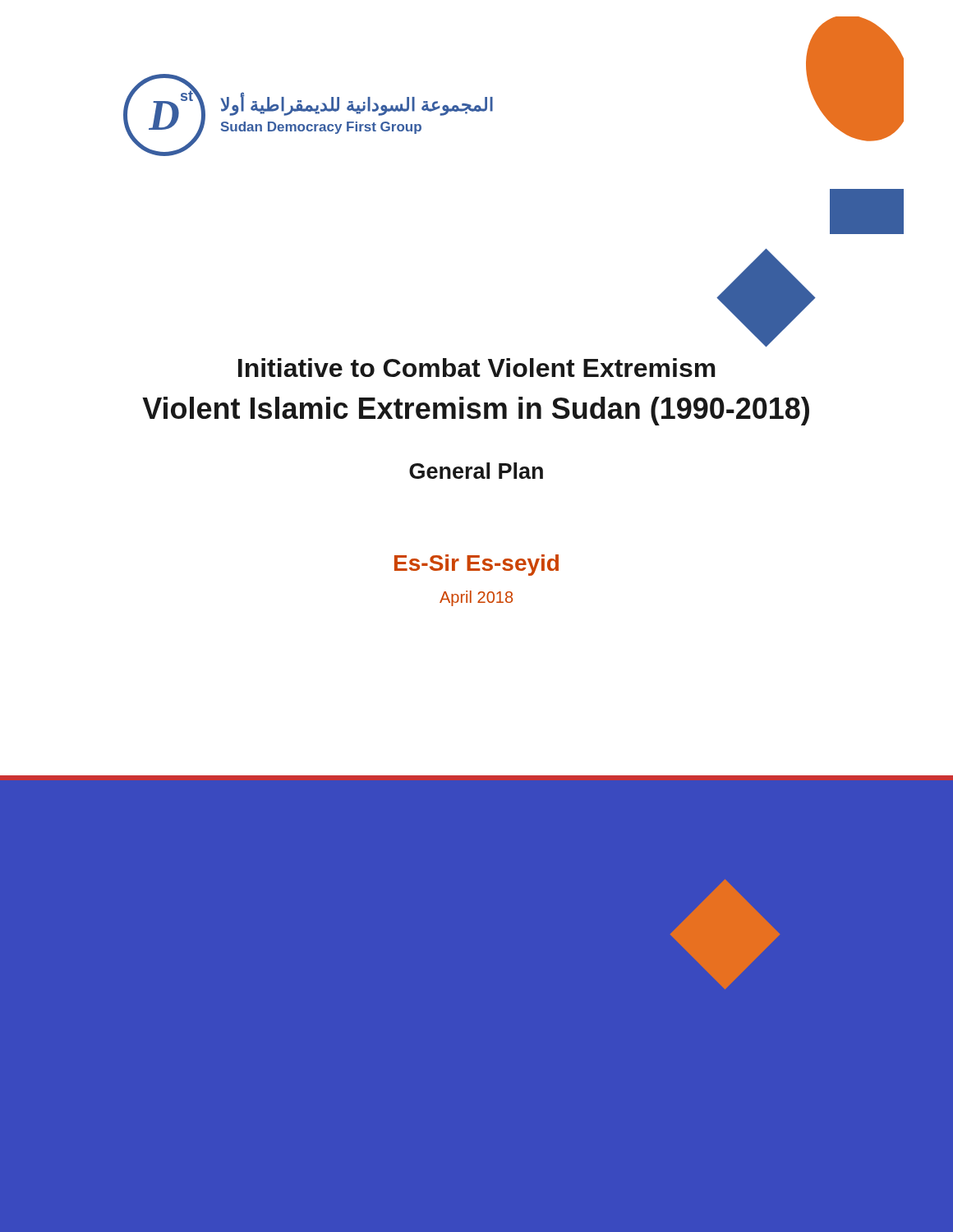Select the title that reads "Initiative to Combat Violent"
The height and width of the screenshot is (1232, 953).
click(x=476, y=368)
